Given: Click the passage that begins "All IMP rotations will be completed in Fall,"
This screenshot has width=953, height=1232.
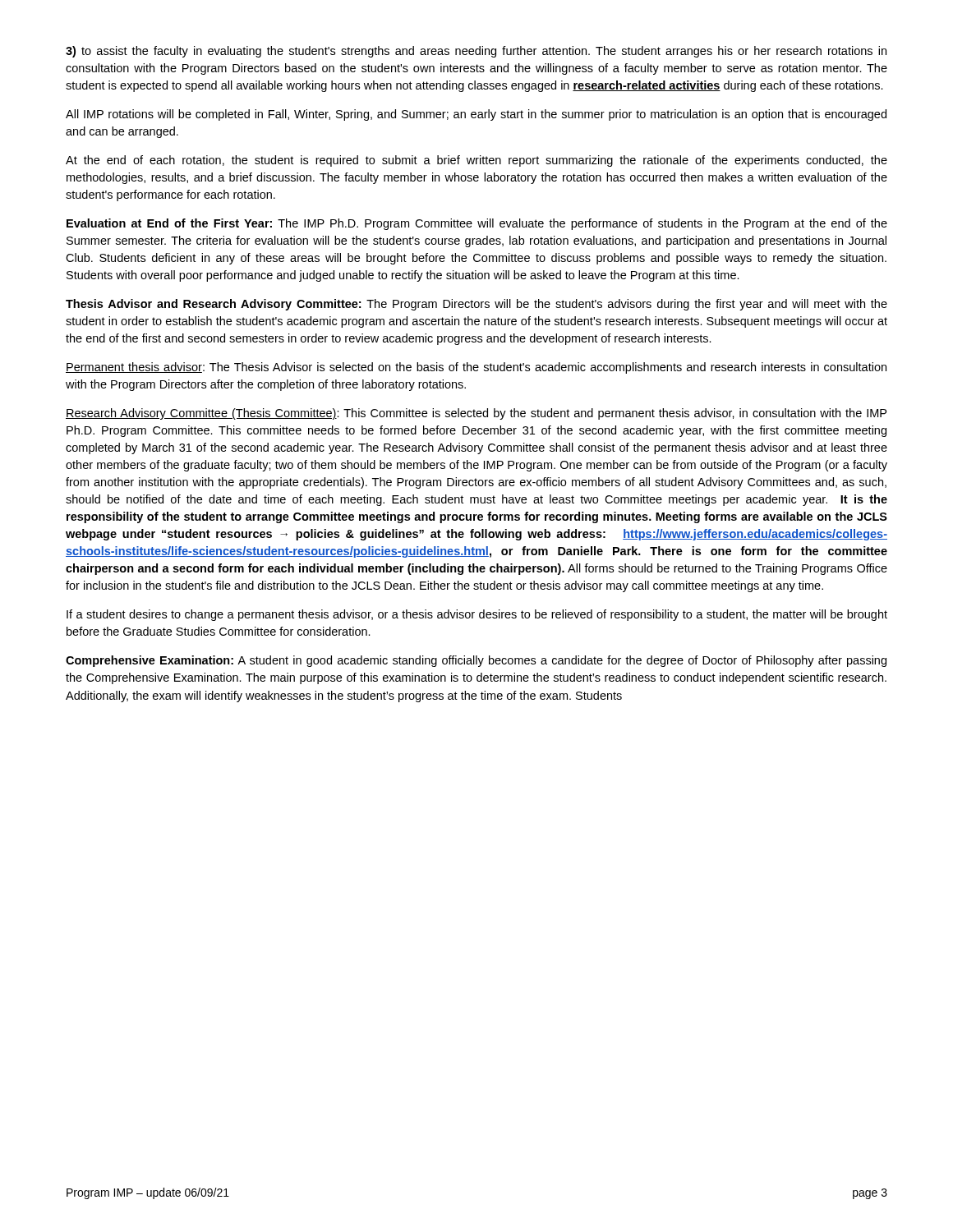Looking at the screenshot, I should click(476, 123).
